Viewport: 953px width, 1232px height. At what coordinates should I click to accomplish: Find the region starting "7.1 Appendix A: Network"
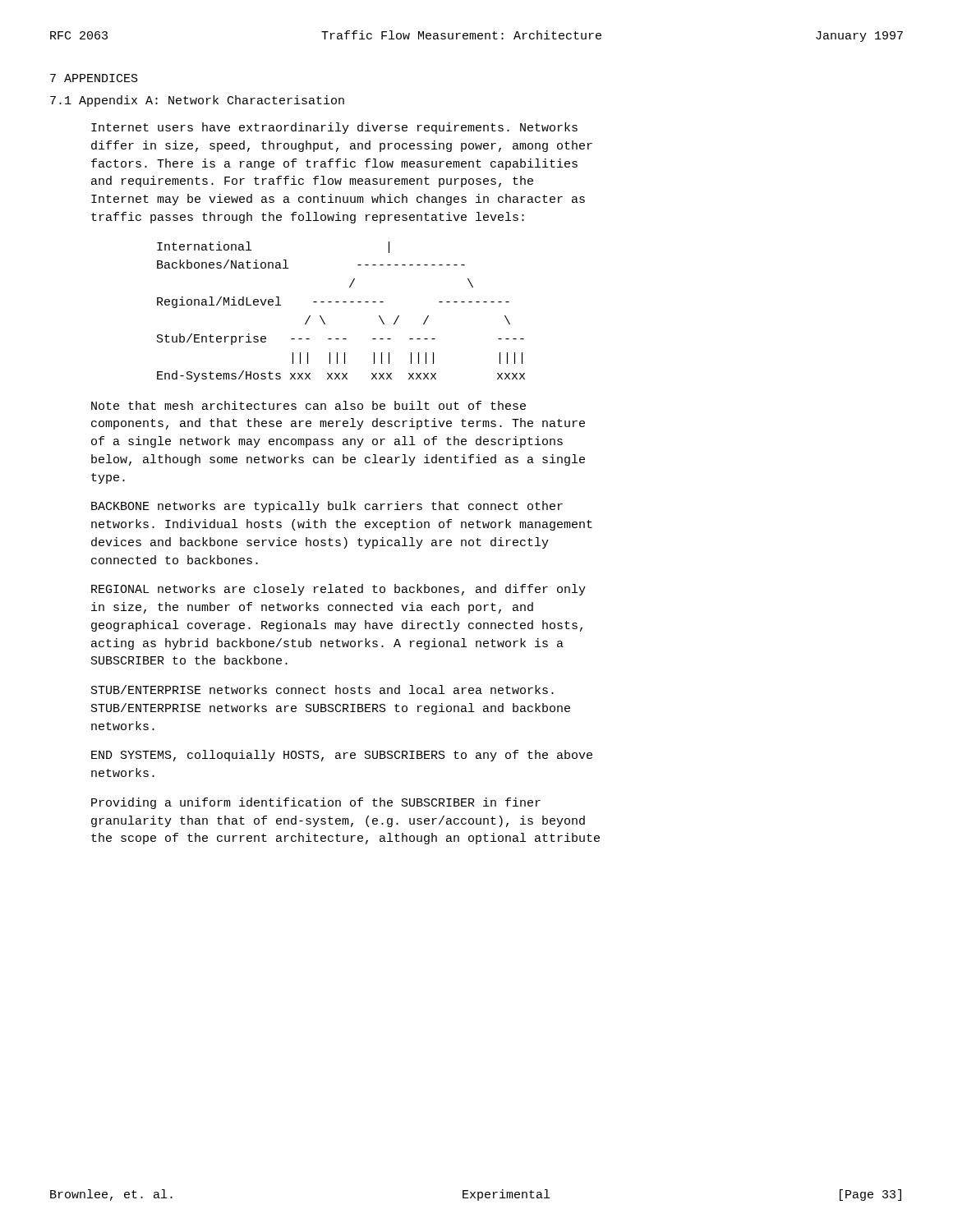pyautogui.click(x=197, y=101)
